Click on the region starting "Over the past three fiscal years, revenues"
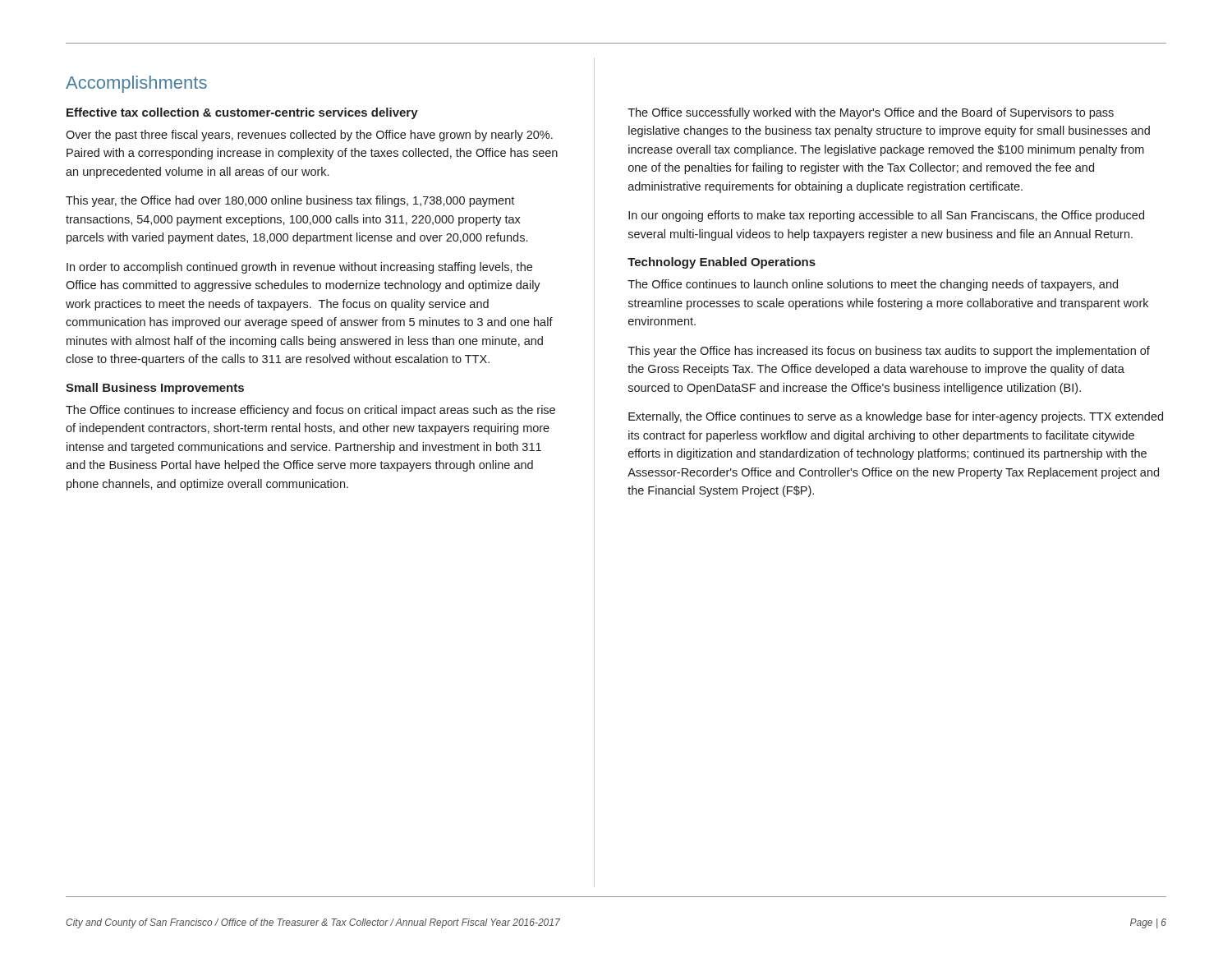 313,153
